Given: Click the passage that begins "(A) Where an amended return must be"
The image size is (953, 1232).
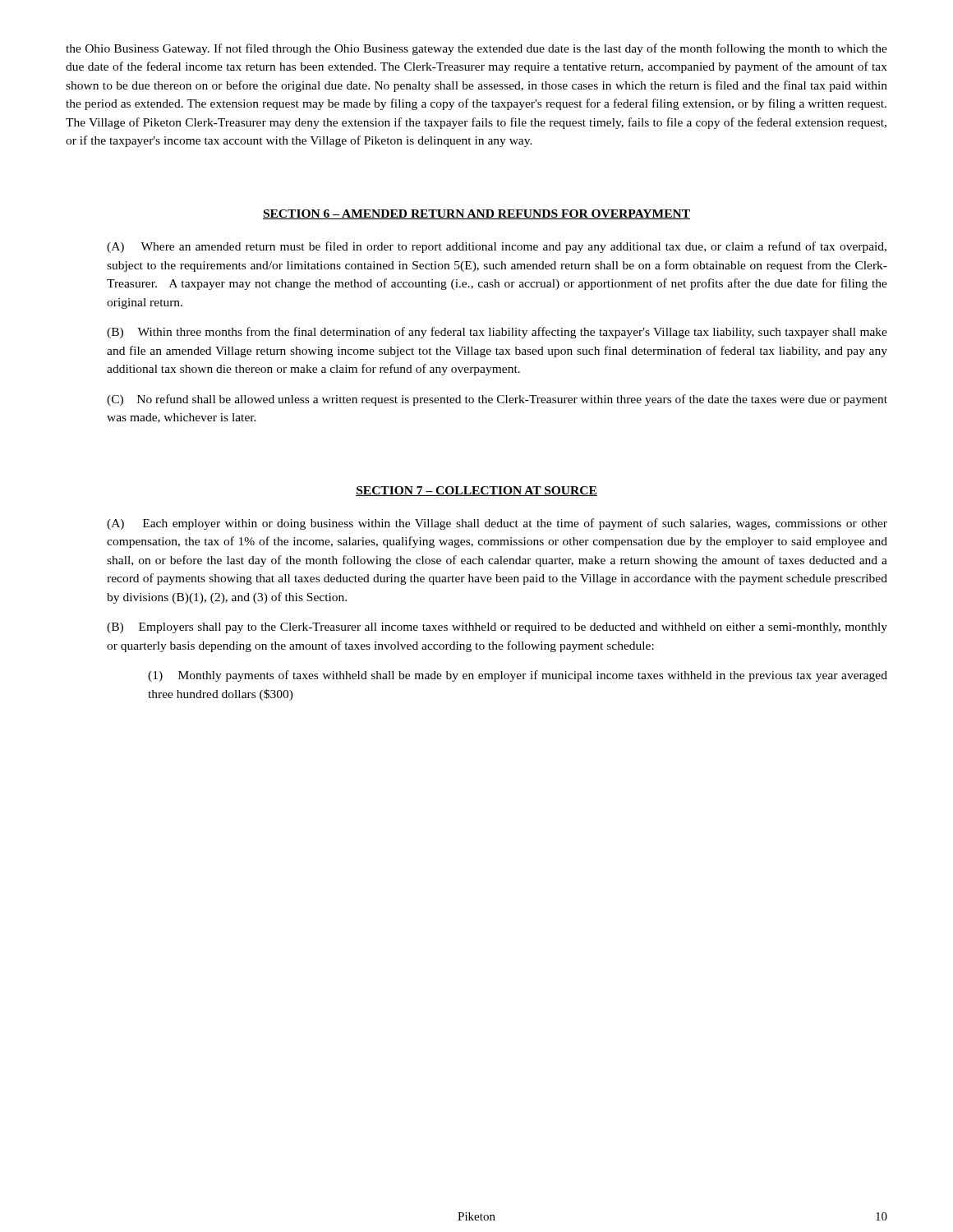Looking at the screenshot, I should (x=497, y=274).
